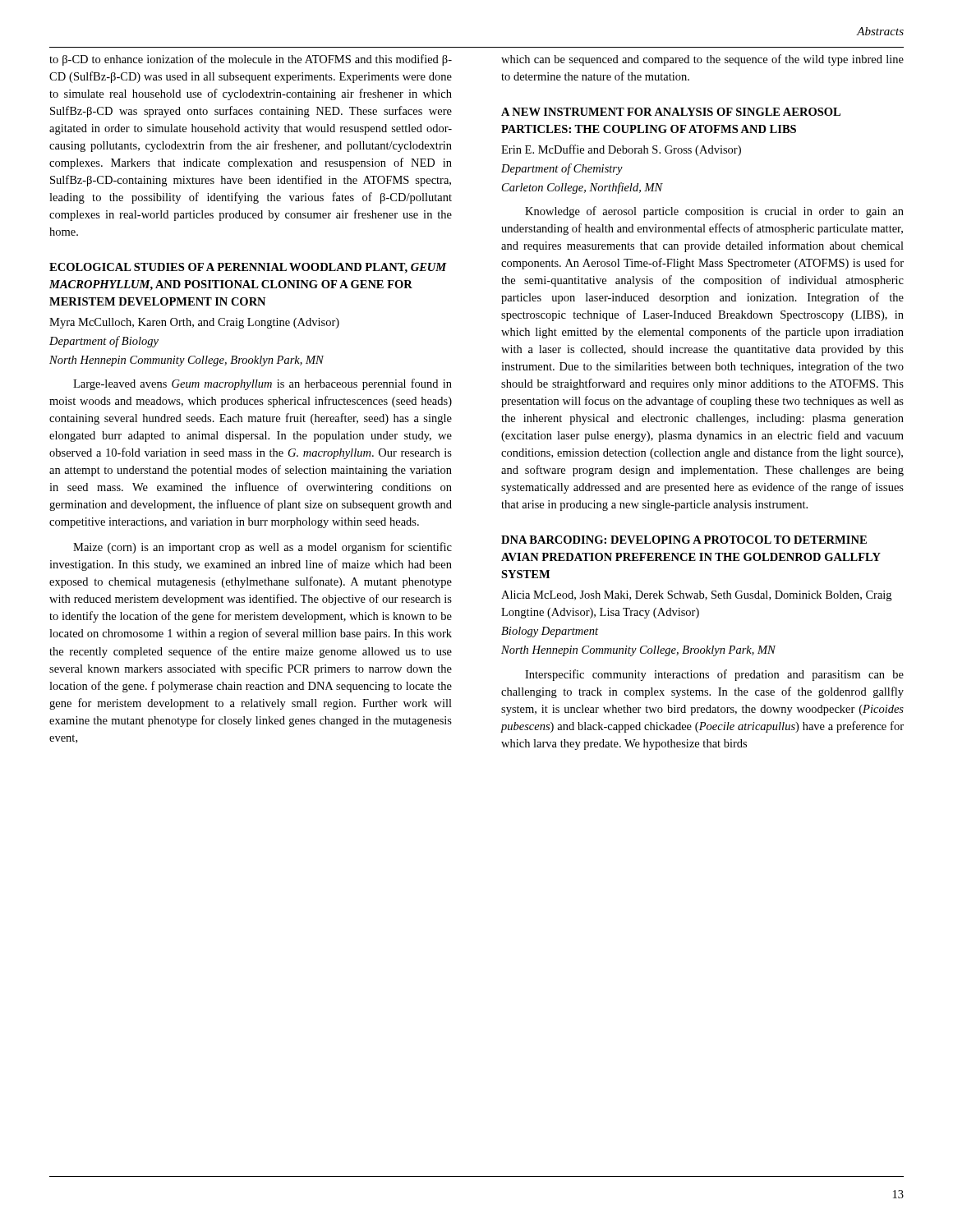Find the element starting "A NEW INSTRUMENT FOR ANALYSIS OF SINGLE AEROSOL"
Screen dimensions: 1232x953
tap(671, 120)
